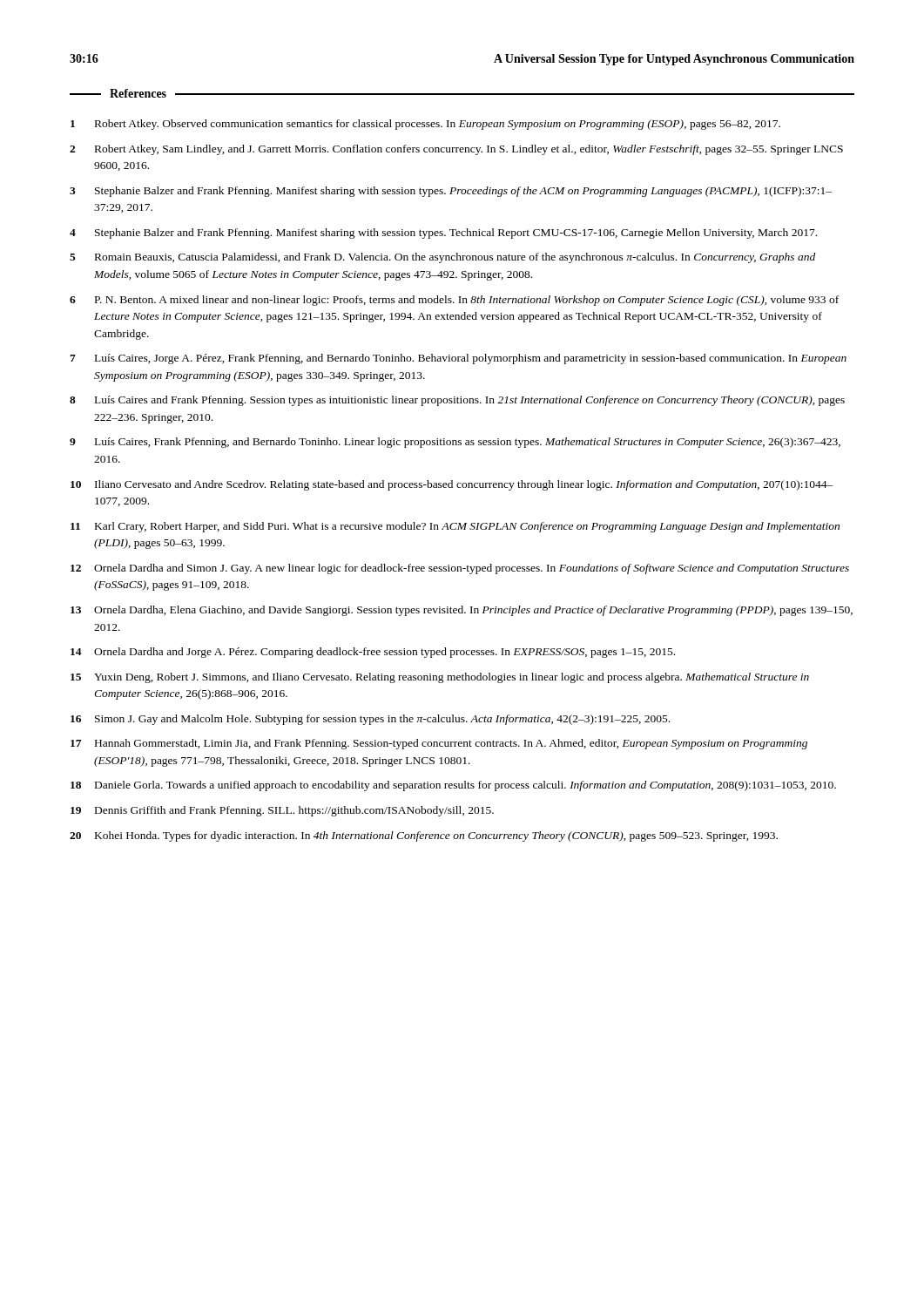This screenshot has height=1307, width=924.
Task: Click on the list item that says "13 Ornela Dardha,"
Action: pyautogui.click(x=462, y=618)
